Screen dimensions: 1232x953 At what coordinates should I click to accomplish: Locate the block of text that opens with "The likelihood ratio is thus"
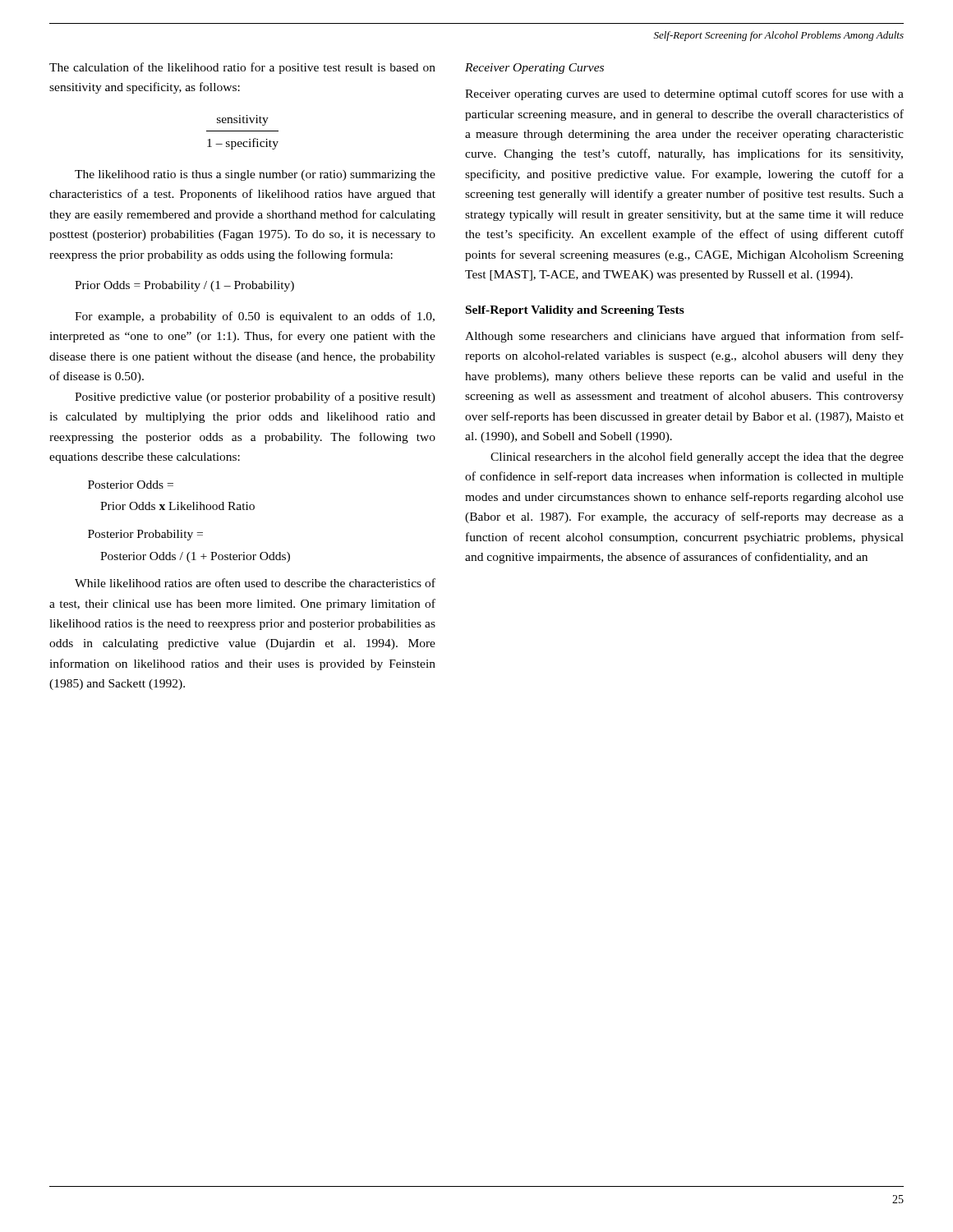click(242, 214)
